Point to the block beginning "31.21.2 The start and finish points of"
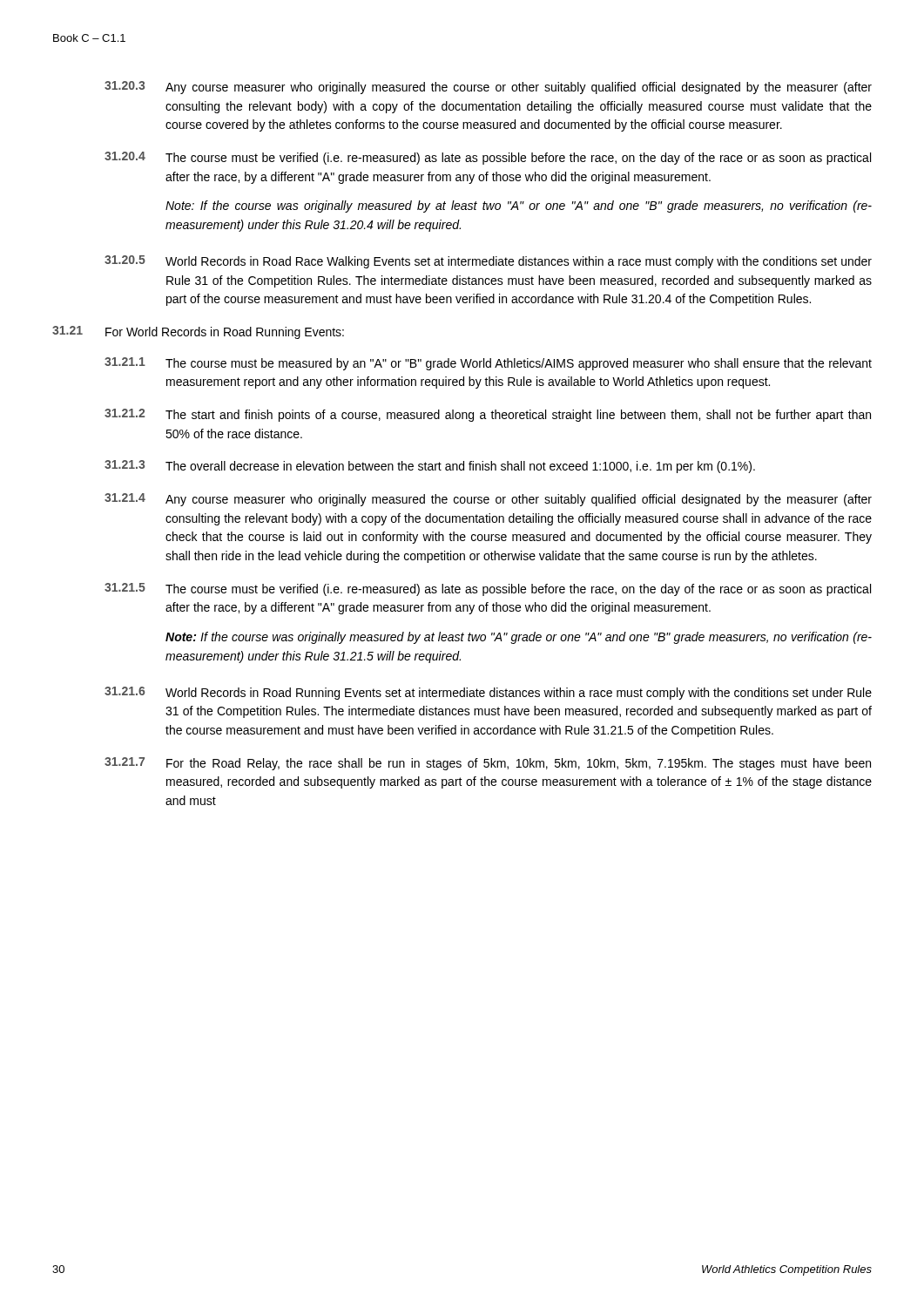This screenshot has height=1307, width=924. click(488, 425)
